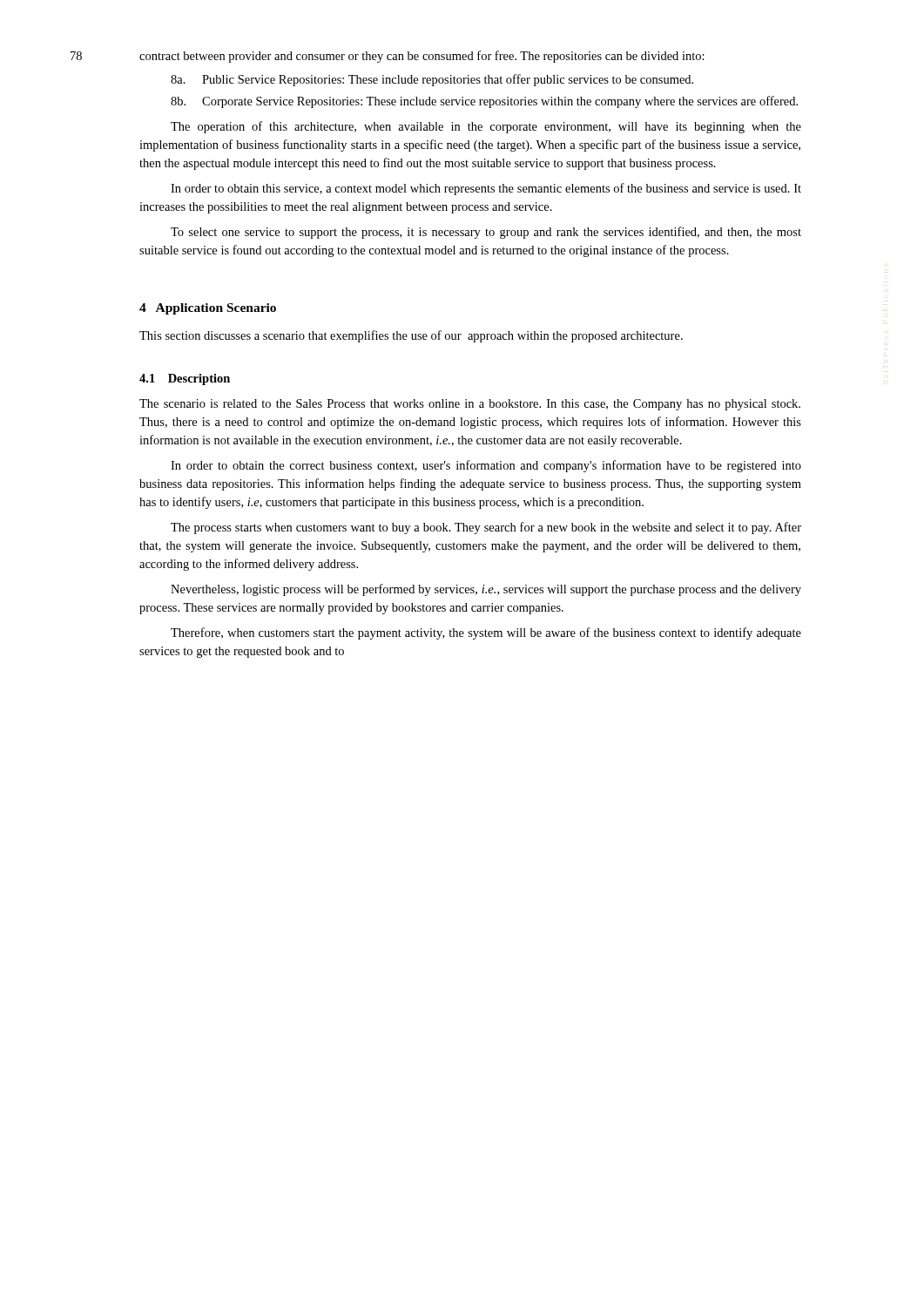The height and width of the screenshot is (1307, 924).
Task: Find the block starting "4.1 Description"
Action: 185,378
